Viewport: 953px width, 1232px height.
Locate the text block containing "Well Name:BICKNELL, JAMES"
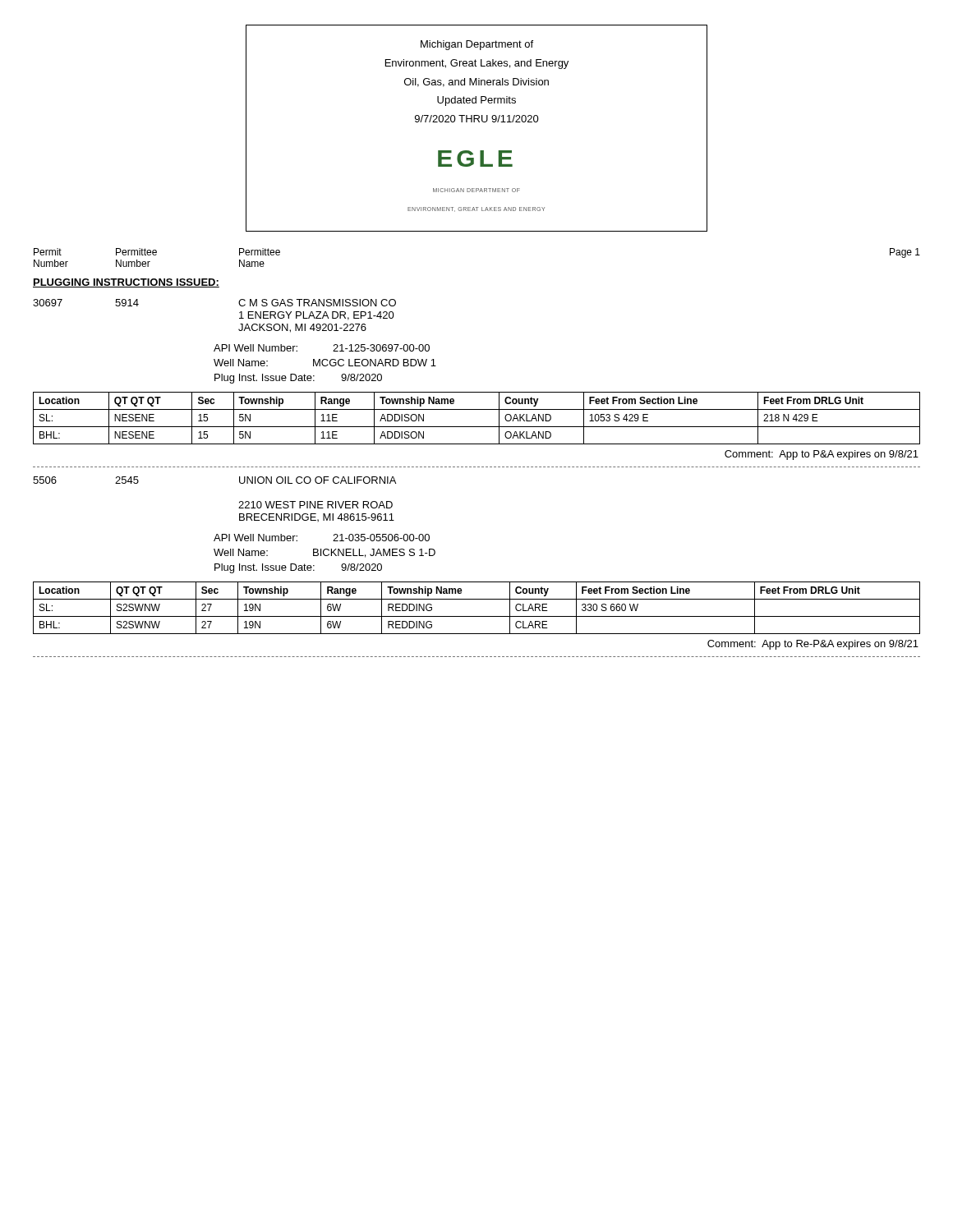tap(325, 552)
